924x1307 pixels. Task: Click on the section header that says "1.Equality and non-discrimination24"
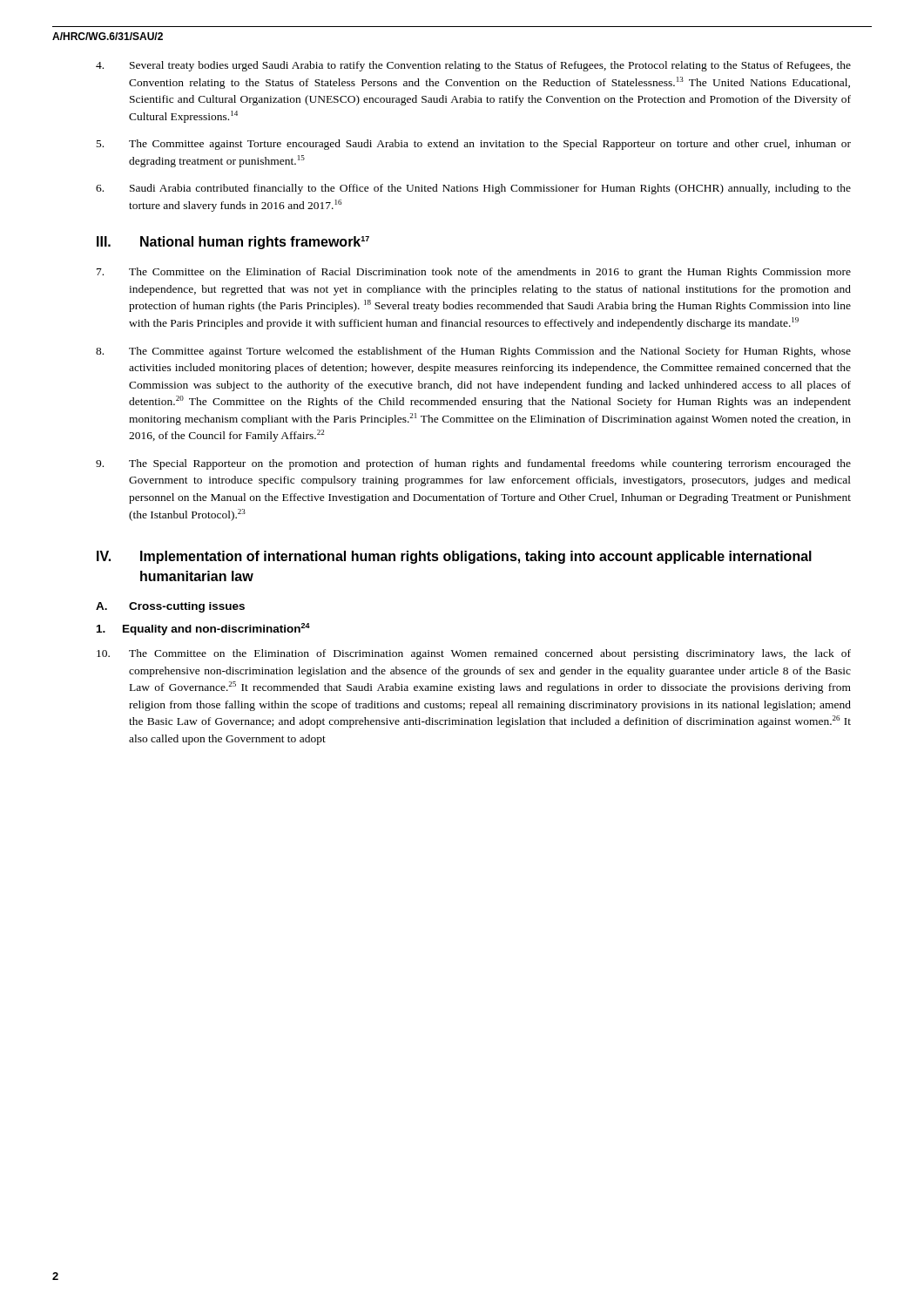[203, 628]
